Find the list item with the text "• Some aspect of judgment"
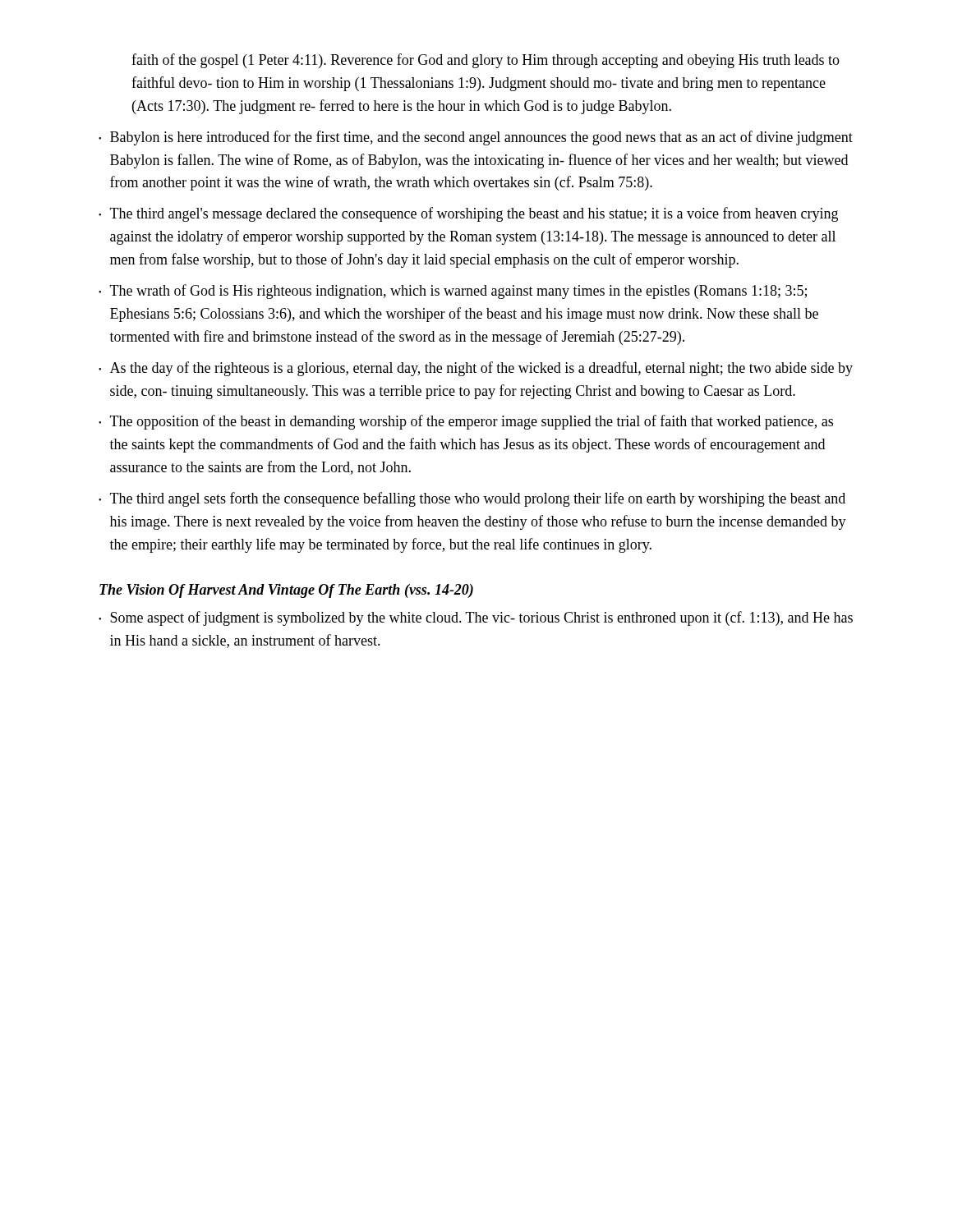The image size is (953, 1232). pyautogui.click(x=476, y=630)
